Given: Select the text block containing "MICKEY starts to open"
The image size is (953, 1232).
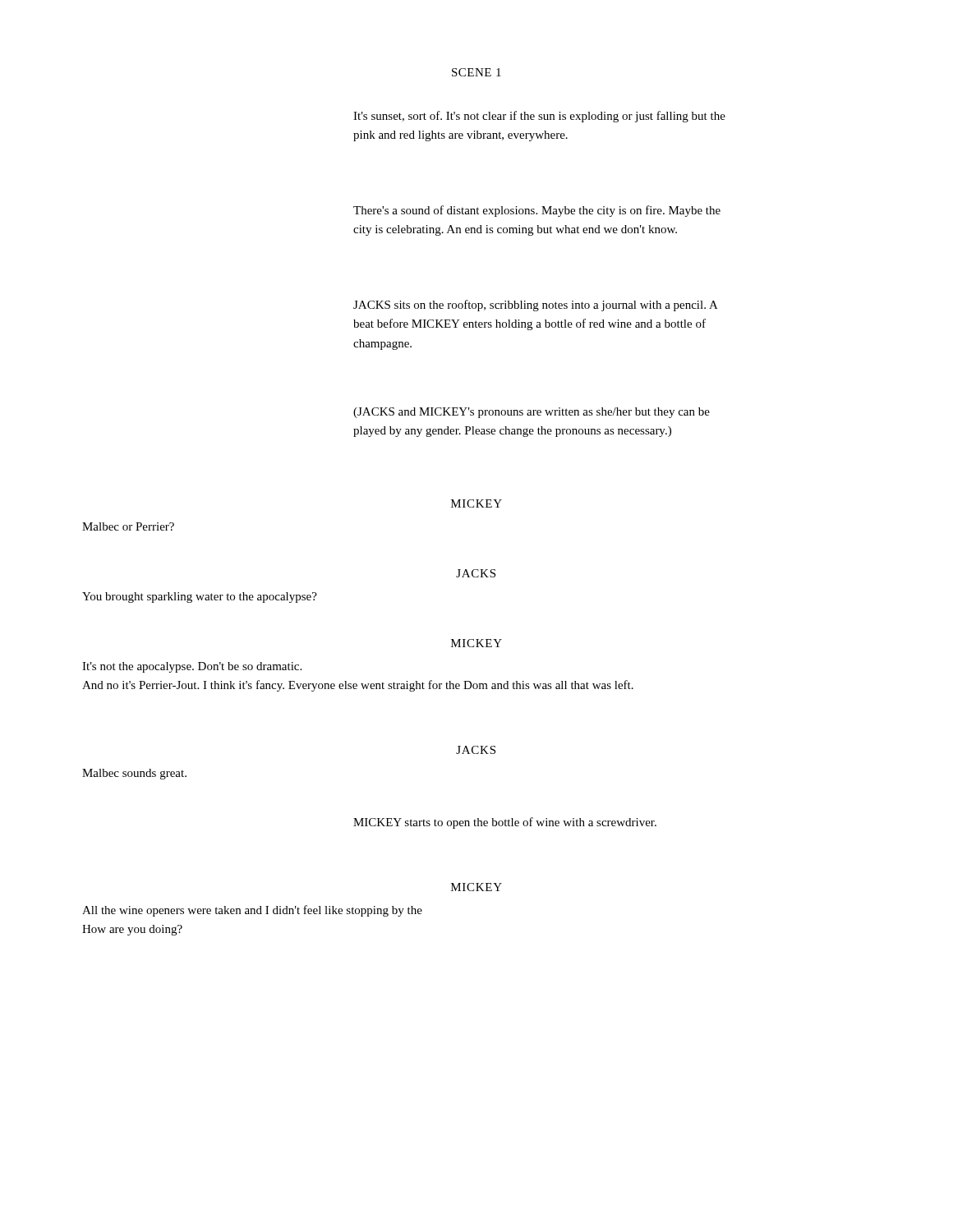Looking at the screenshot, I should [505, 822].
